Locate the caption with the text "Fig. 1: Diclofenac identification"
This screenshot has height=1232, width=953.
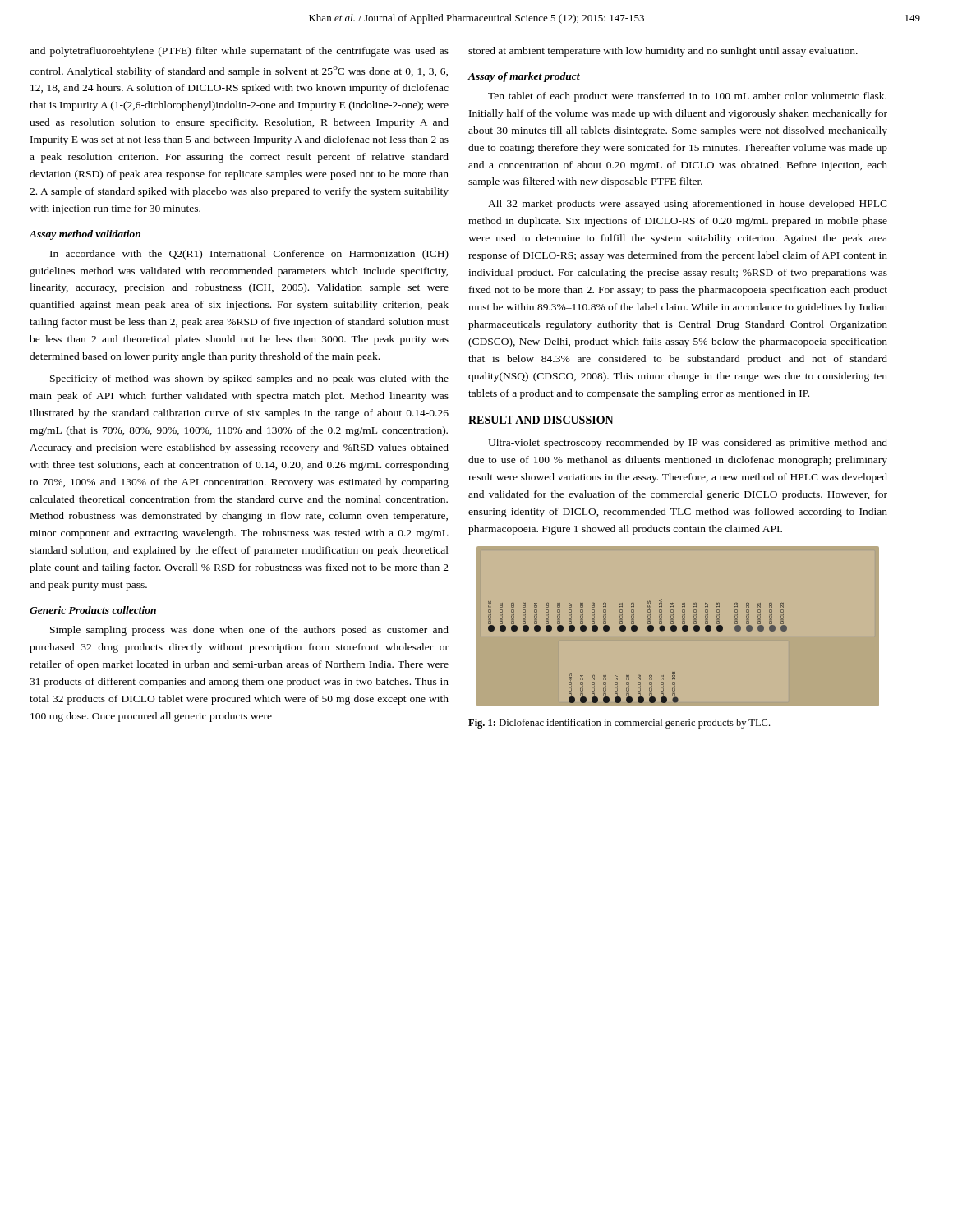[619, 722]
